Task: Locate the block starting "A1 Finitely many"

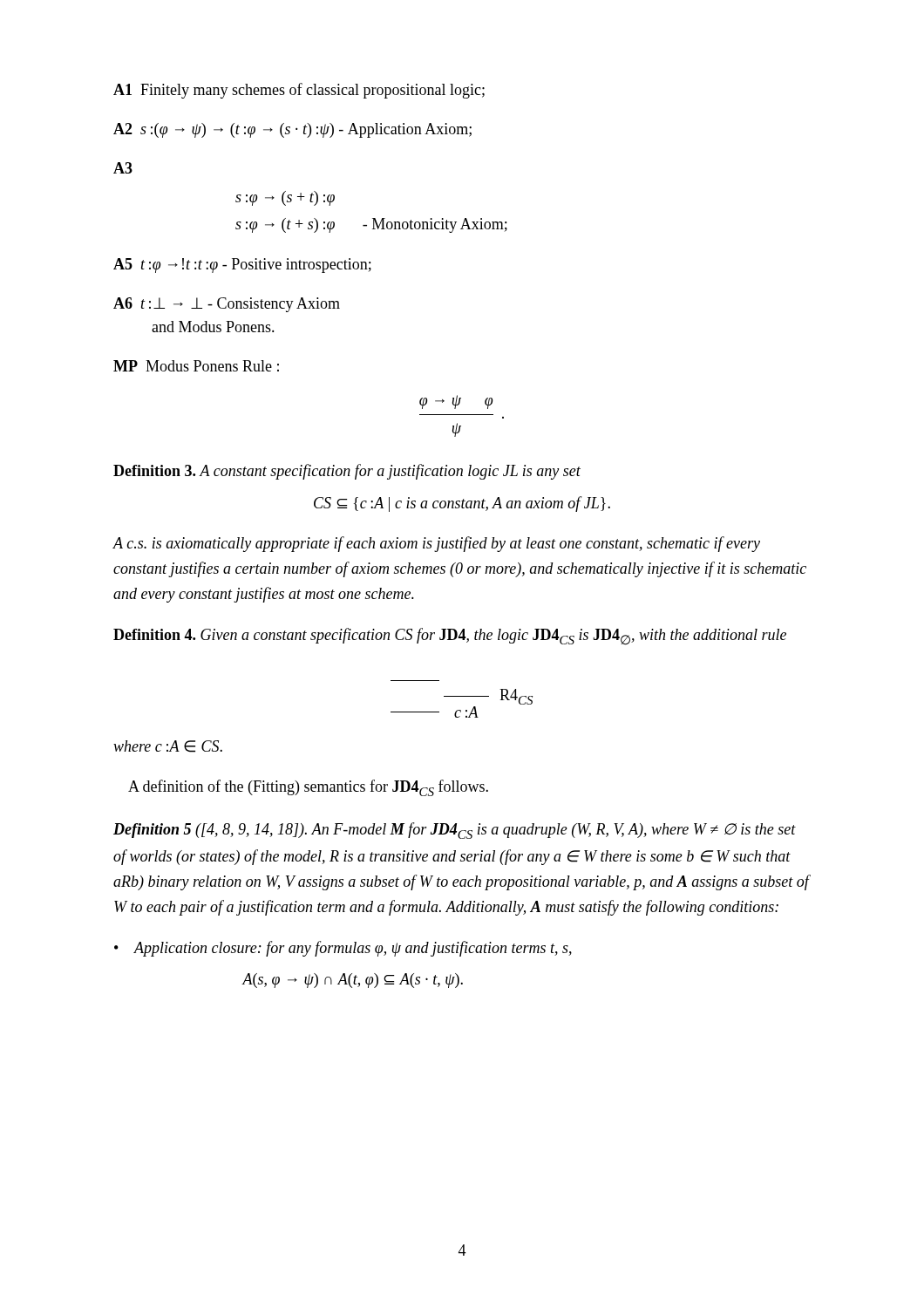Action: 299,90
